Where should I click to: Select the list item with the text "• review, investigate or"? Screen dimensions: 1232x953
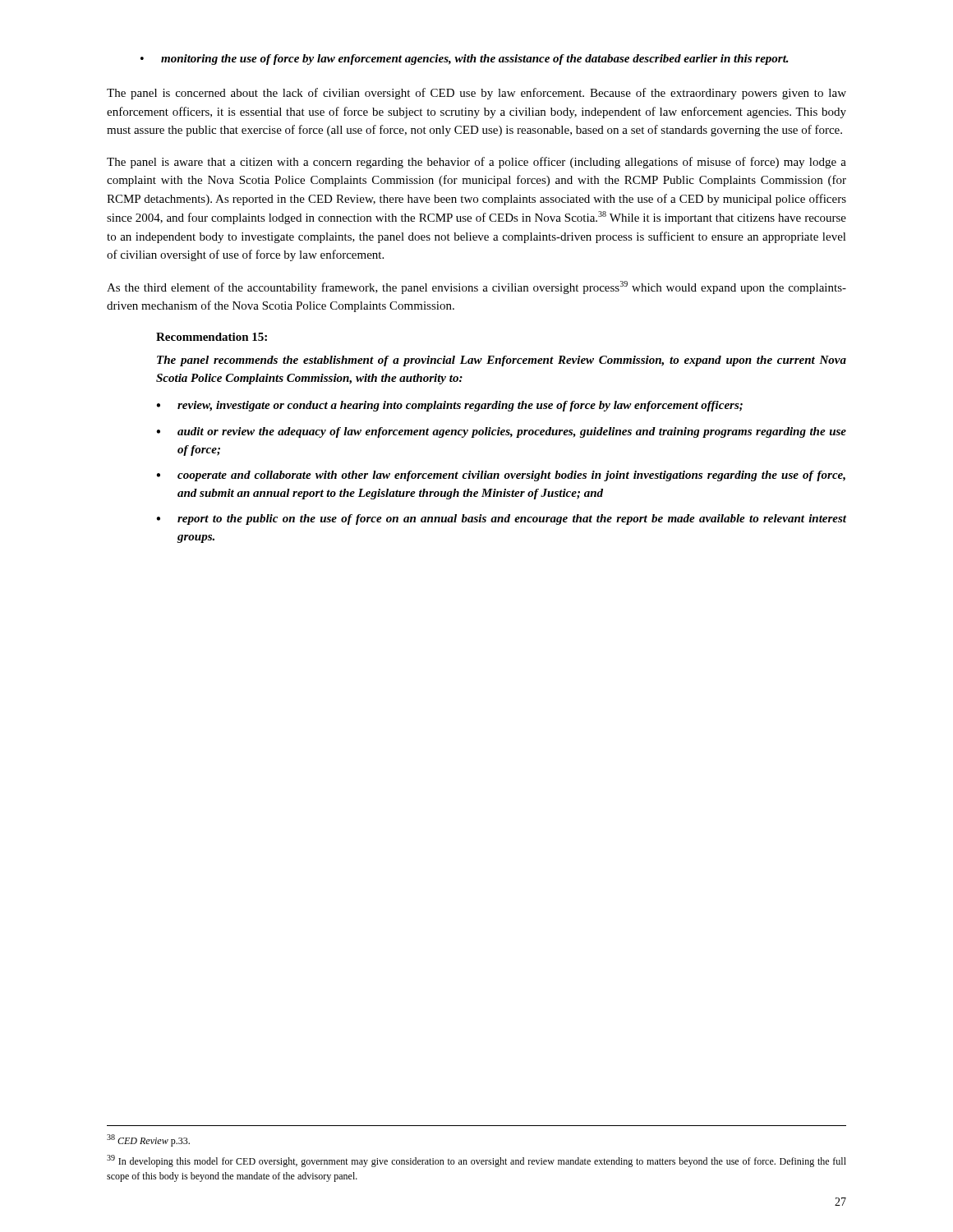(450, 405)
